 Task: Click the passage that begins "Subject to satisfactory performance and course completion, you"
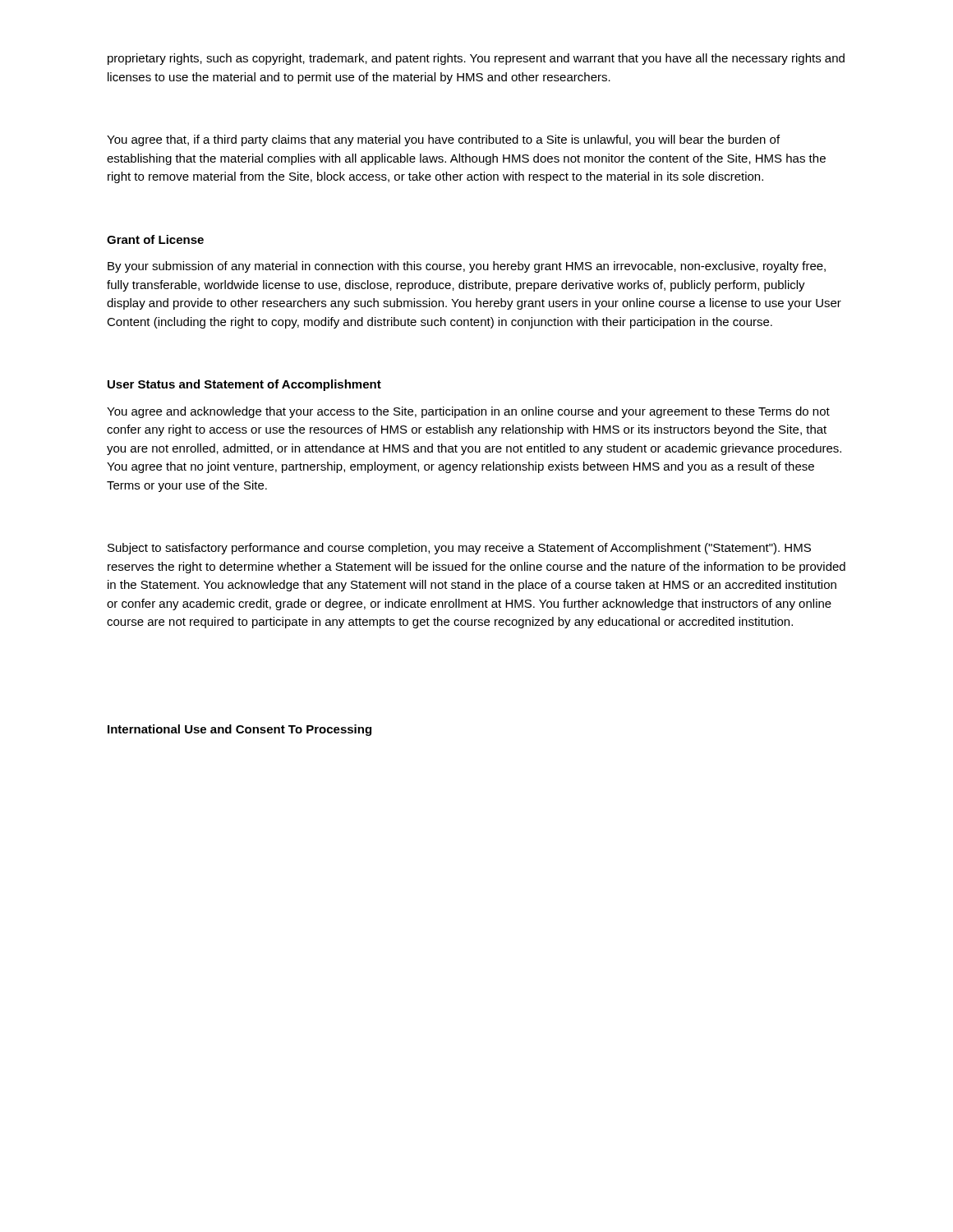[476, 584]
